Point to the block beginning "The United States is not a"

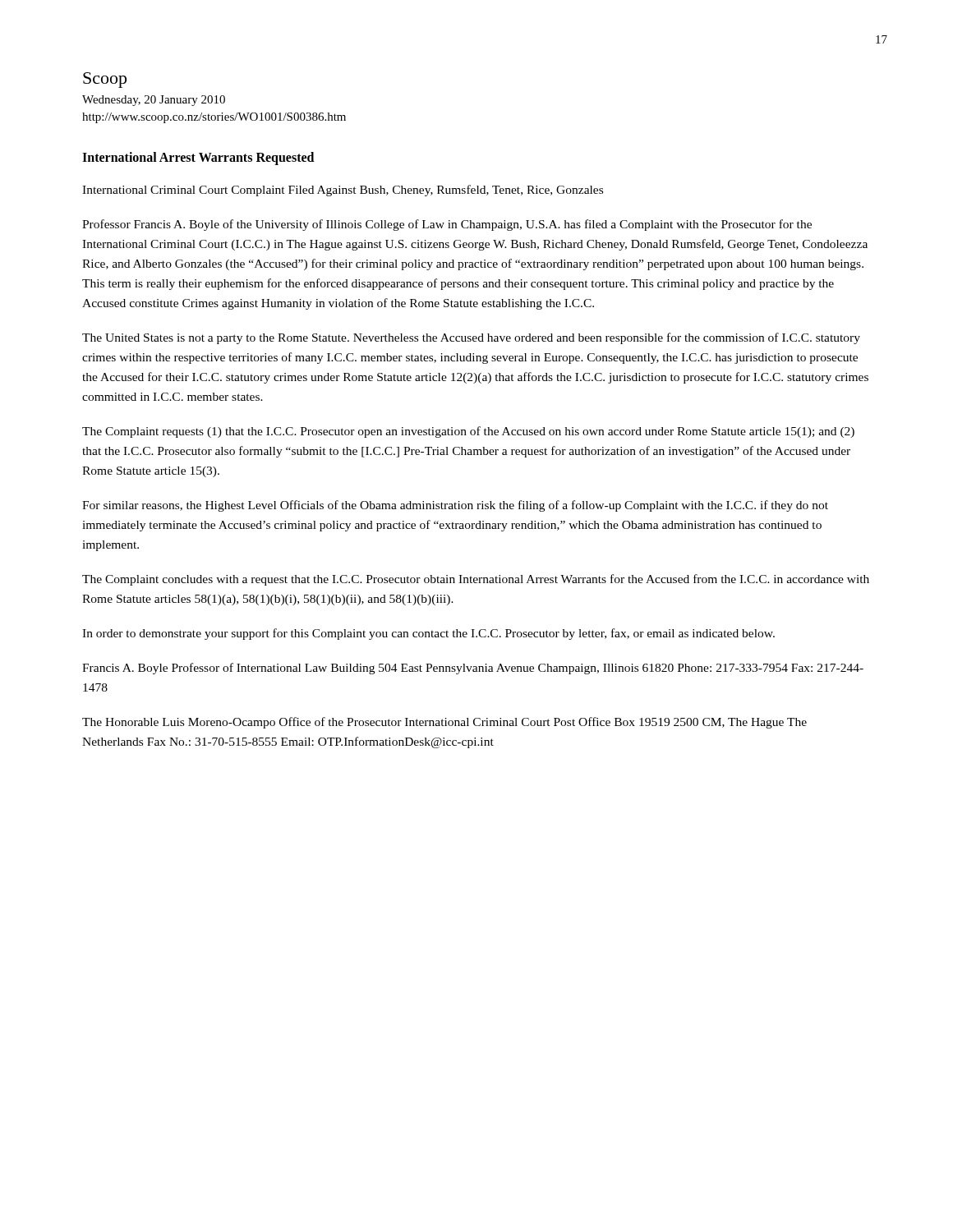pyautogui.click(x=475, y=367)
